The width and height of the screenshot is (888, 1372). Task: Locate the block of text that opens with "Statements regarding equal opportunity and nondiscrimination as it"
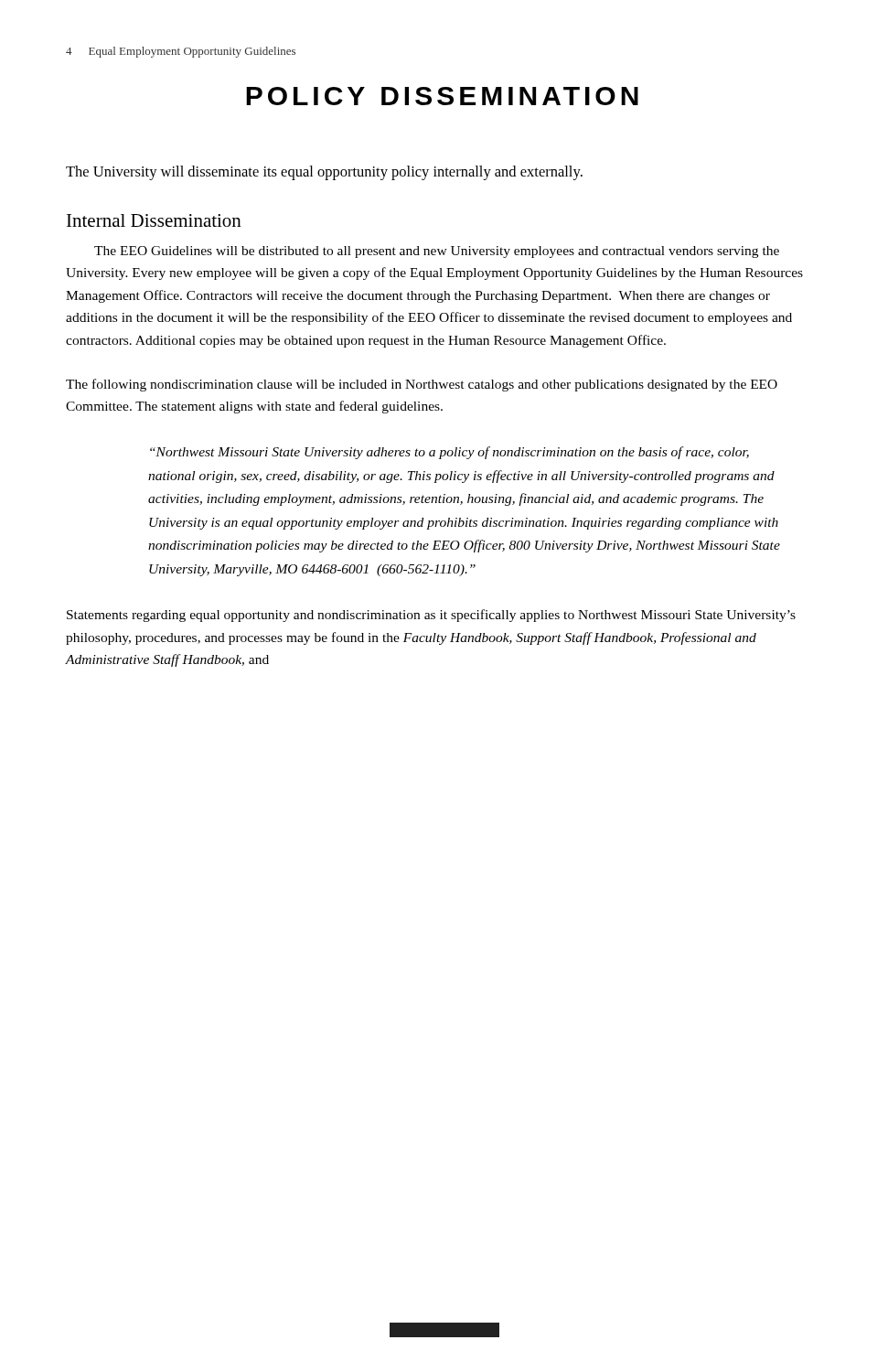[431, 637]
